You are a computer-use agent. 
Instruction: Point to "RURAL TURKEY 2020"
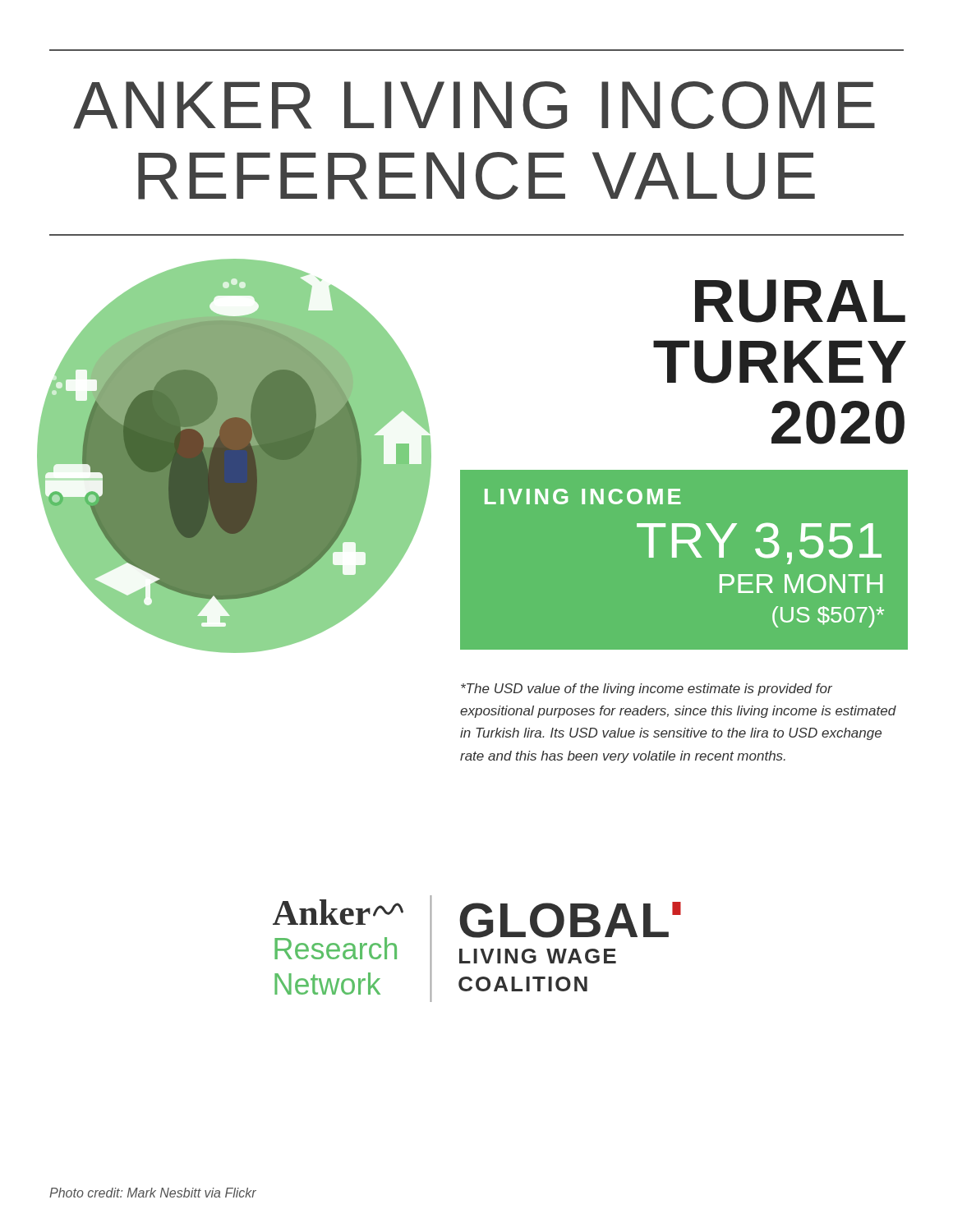tap(780, 362)
